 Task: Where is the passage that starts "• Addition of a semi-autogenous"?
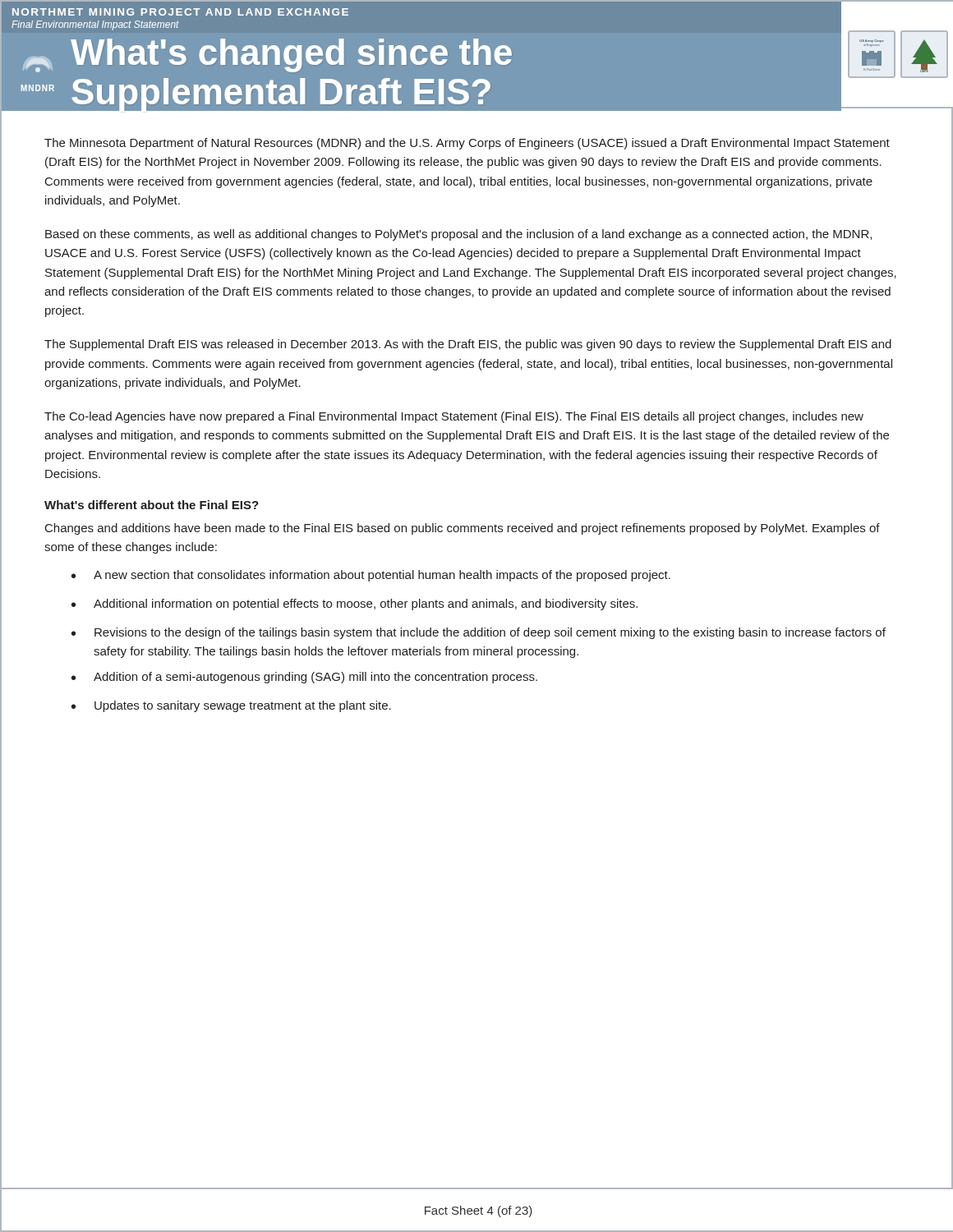coord(490,678)
